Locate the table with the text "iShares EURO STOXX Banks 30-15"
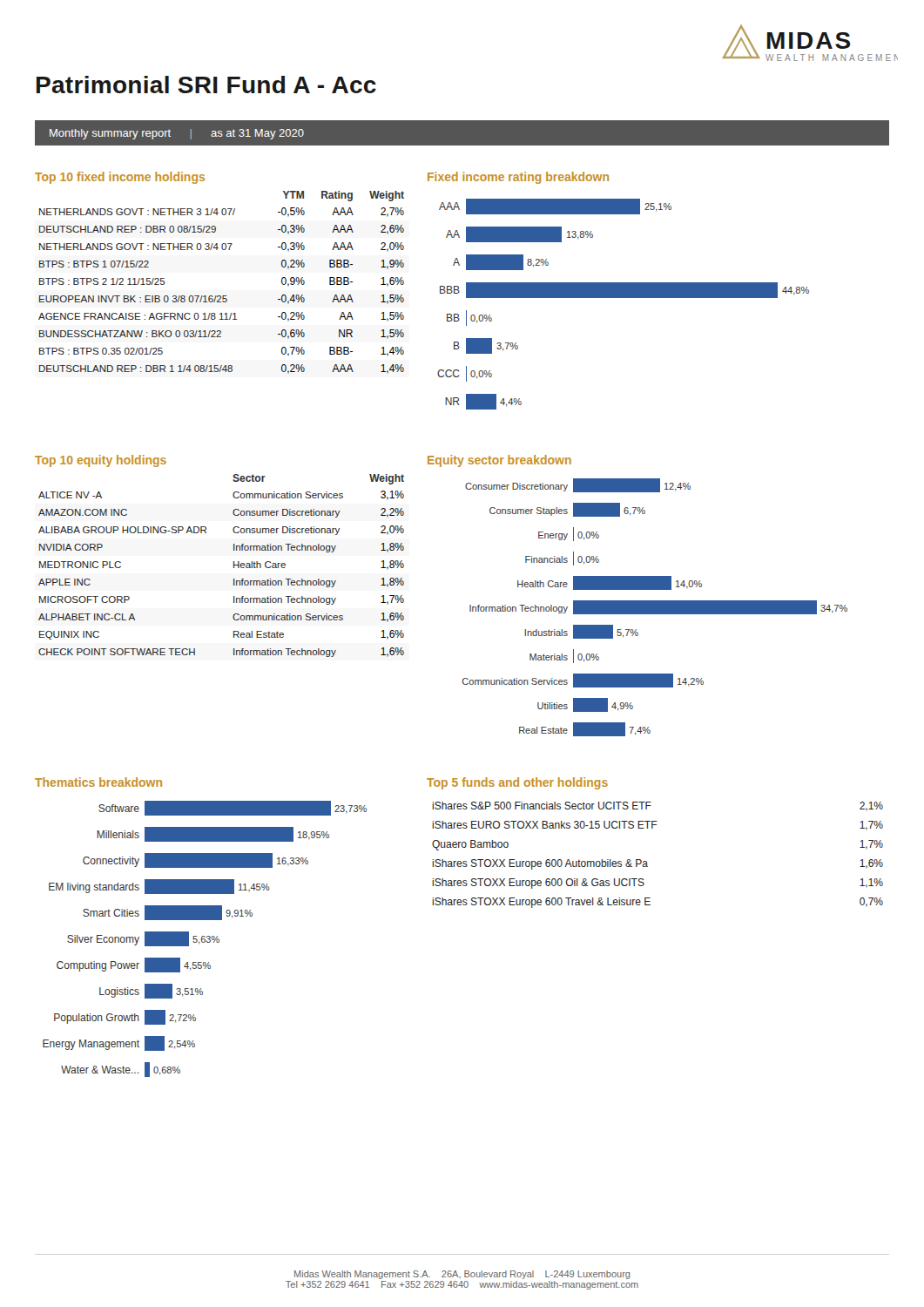Screen dimensions: 1307x924 pos(658,854)
